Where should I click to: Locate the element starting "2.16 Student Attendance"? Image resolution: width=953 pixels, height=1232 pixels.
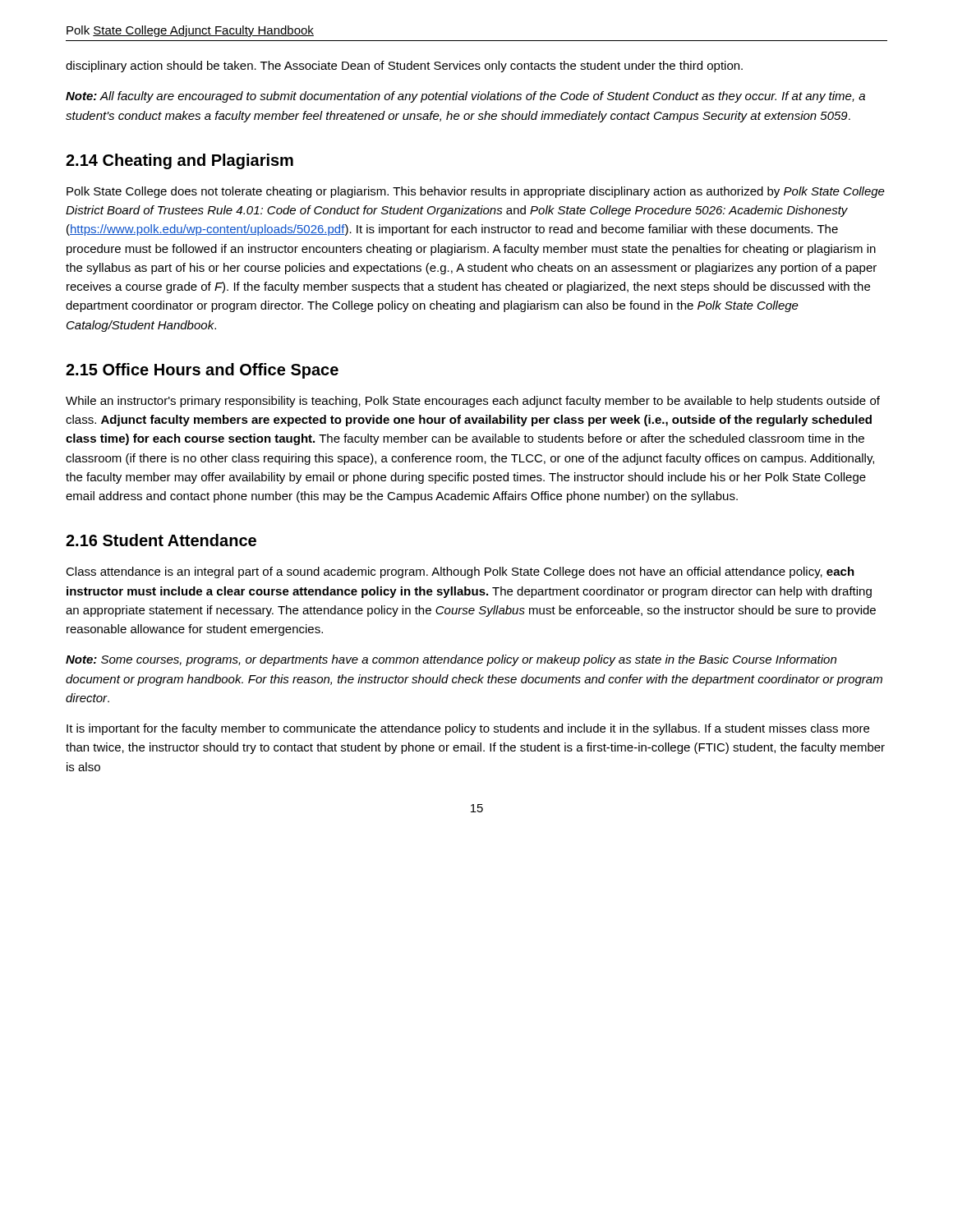point(161,541)
